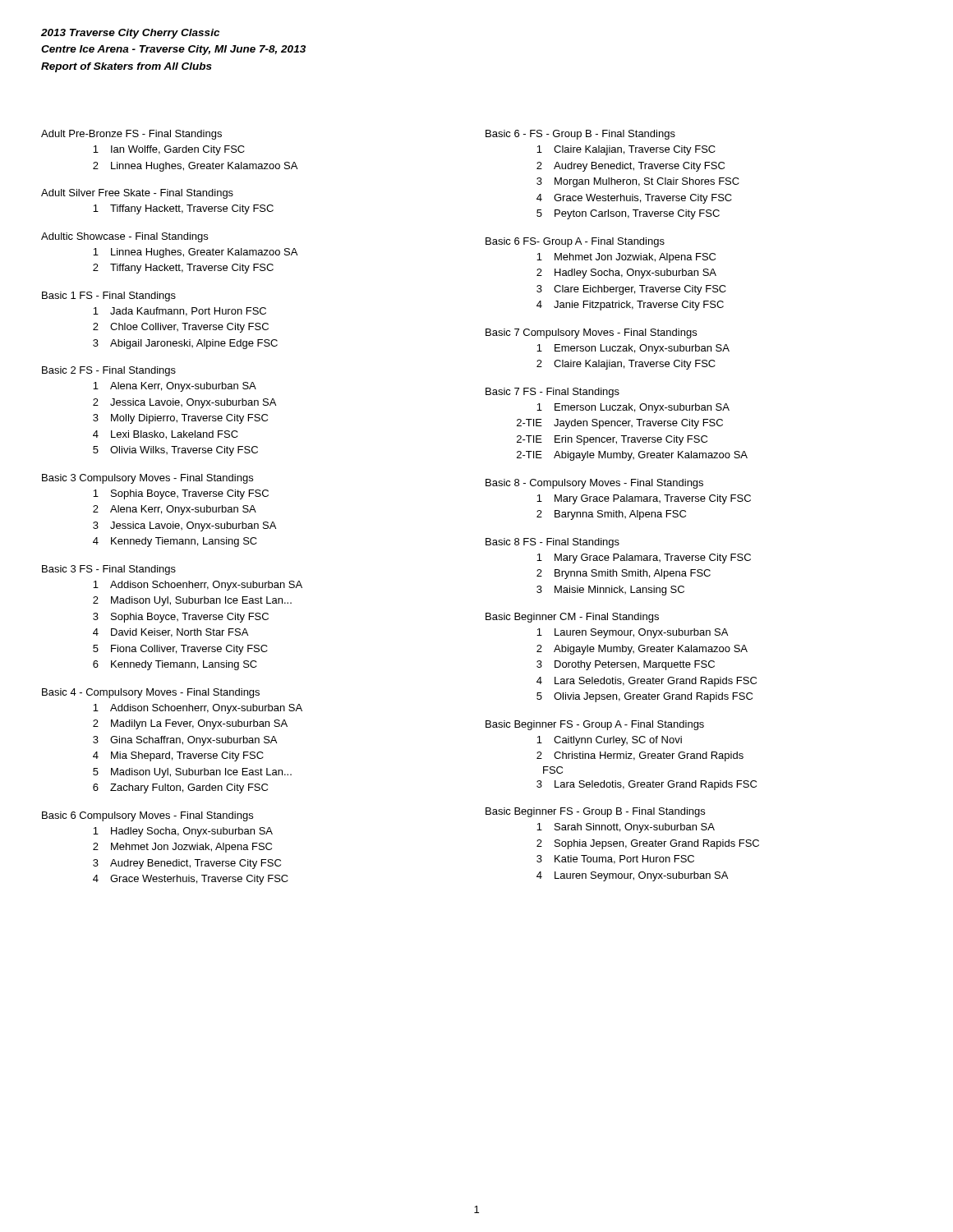Click the section header that begins "Basic 8 - Compulsory Moves - Final"
Image resolution: width=953 pixels, height=1232 pixels.
(594, 482)
